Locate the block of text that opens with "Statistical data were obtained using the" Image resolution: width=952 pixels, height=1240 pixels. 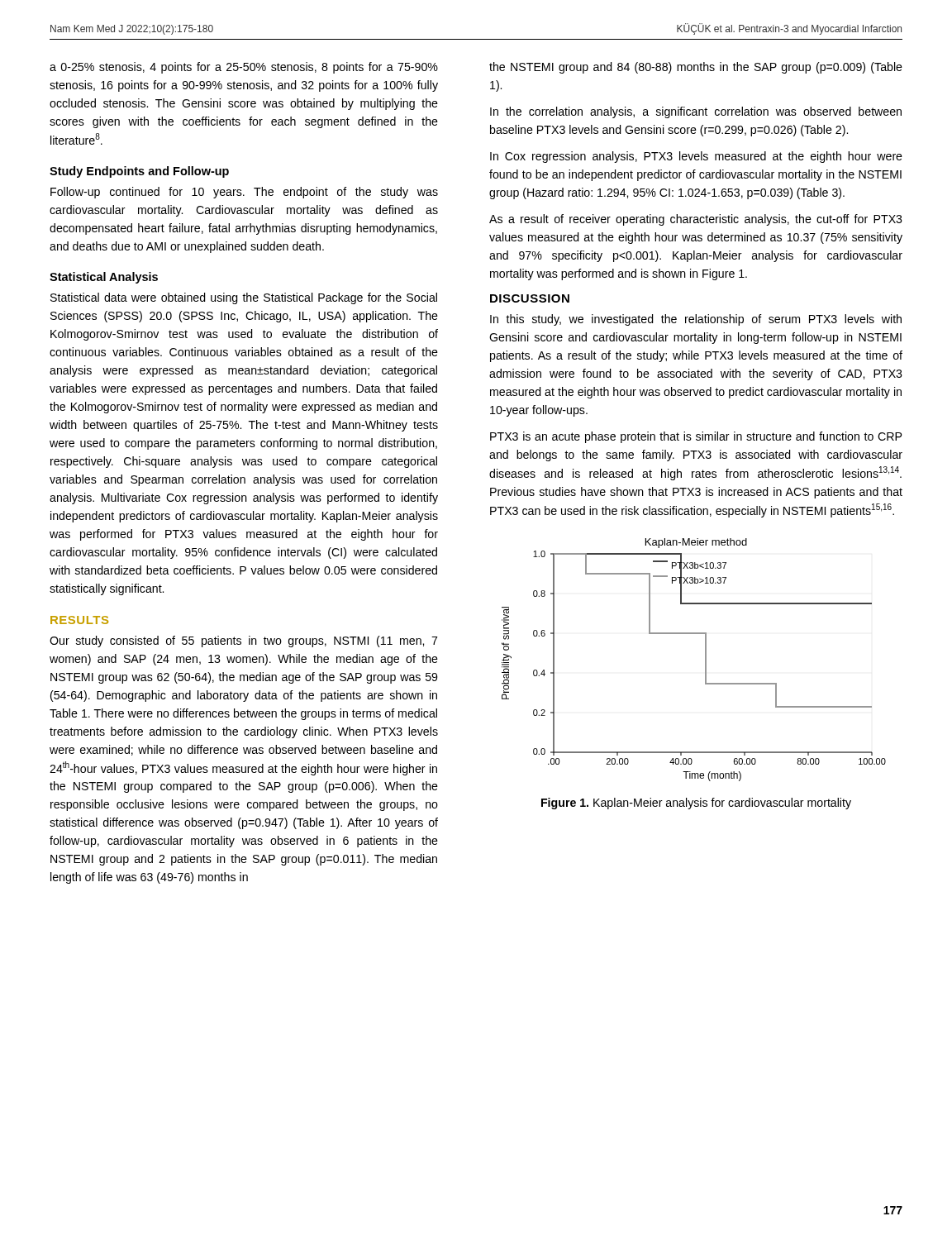pyautogui.click(x=244, y=443)
